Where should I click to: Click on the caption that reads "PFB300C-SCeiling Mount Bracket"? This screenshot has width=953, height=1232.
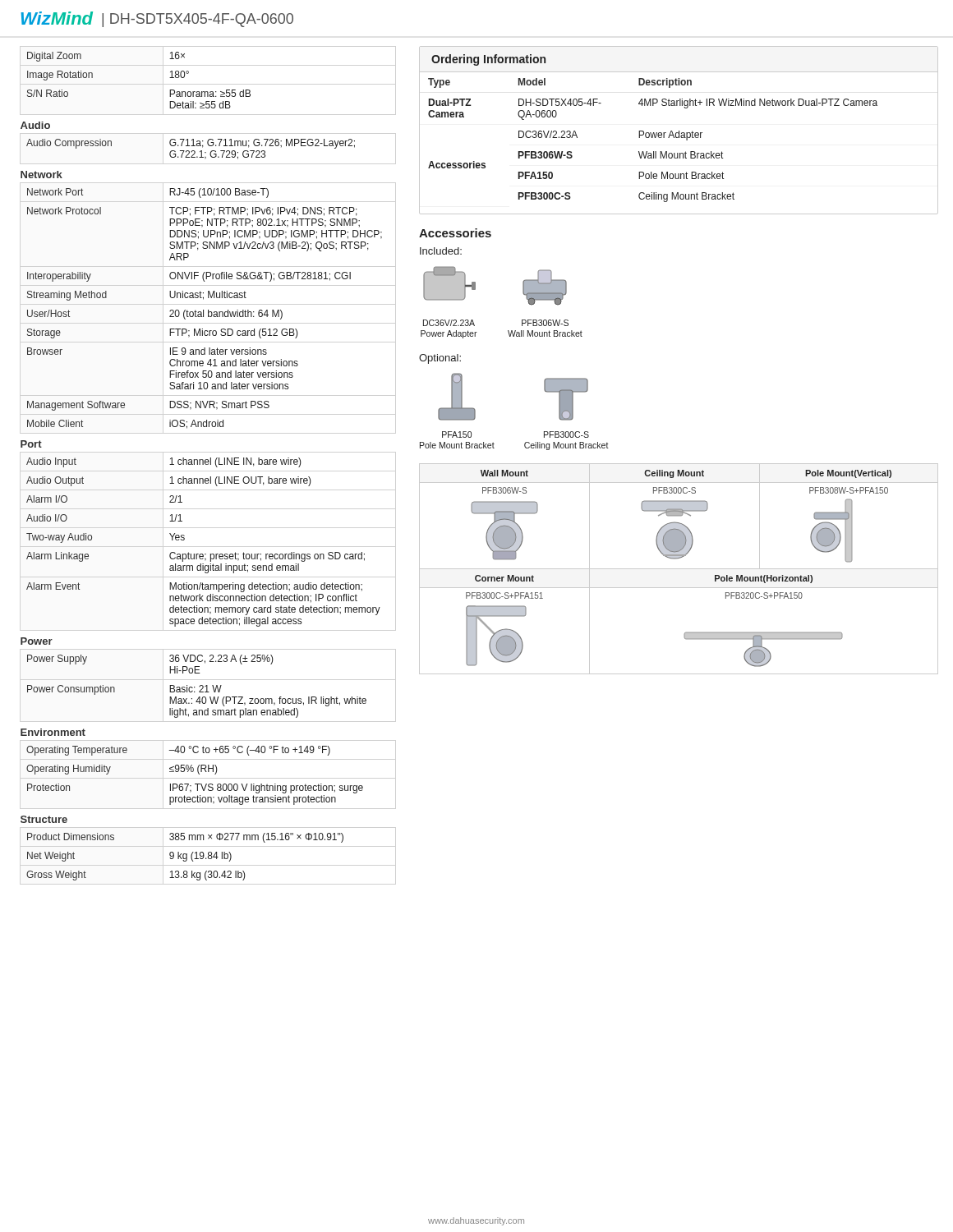pyautogui.click(x=566, y=440)
